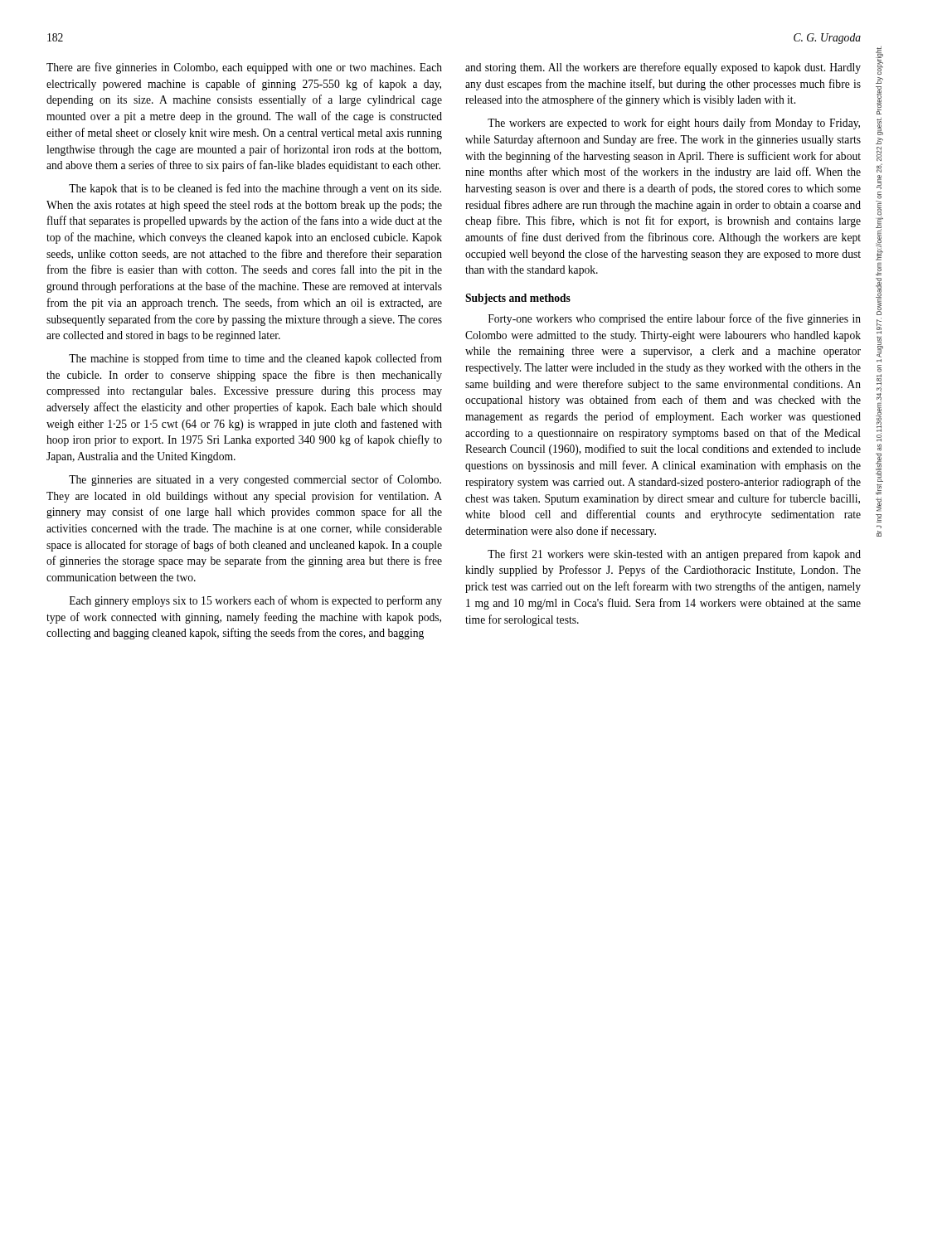
Task: Point to the region starting "The workers are expected"
Action: pyautogui.click(x=663, y=197)
